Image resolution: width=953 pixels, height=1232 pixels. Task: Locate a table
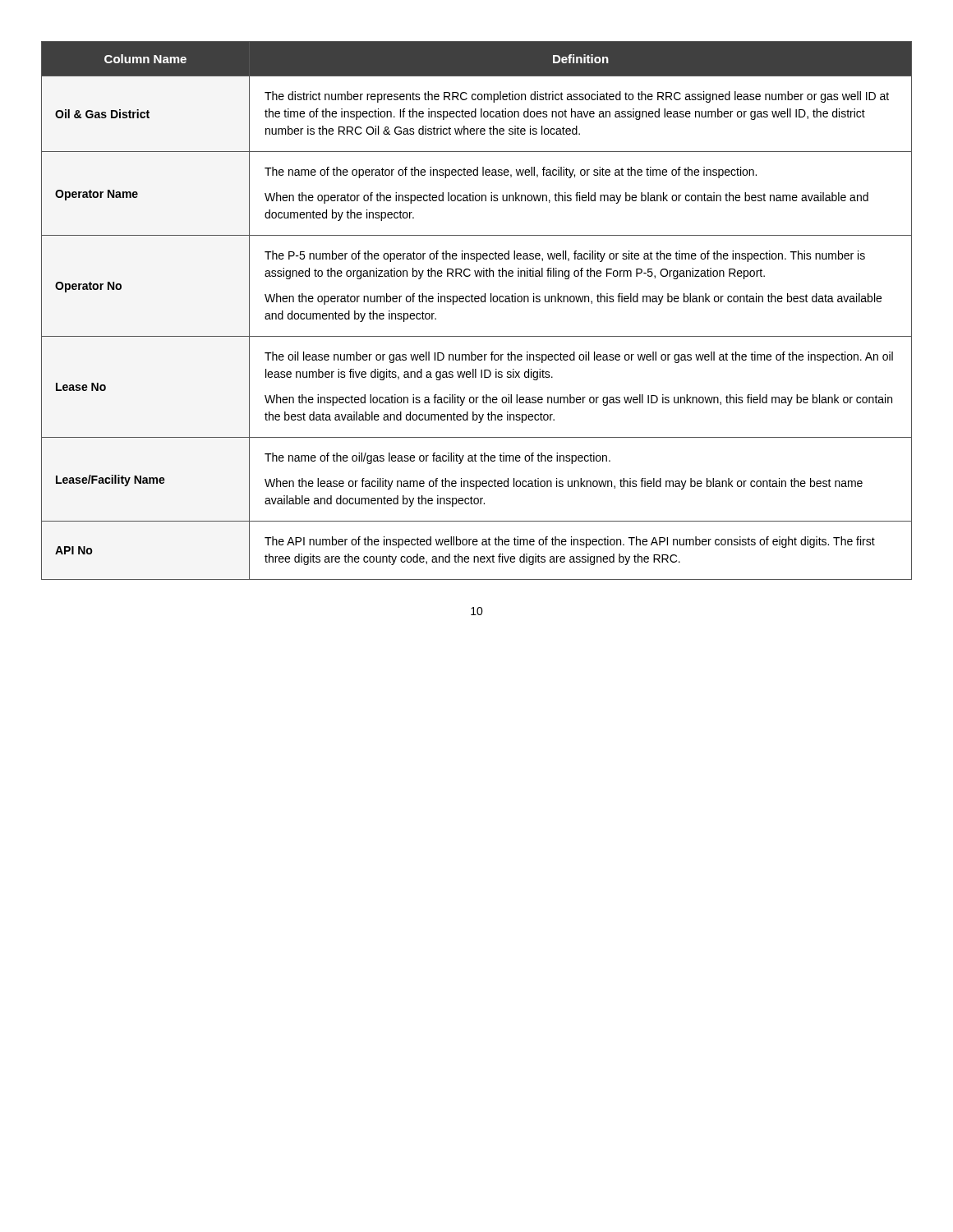(476, 310)
